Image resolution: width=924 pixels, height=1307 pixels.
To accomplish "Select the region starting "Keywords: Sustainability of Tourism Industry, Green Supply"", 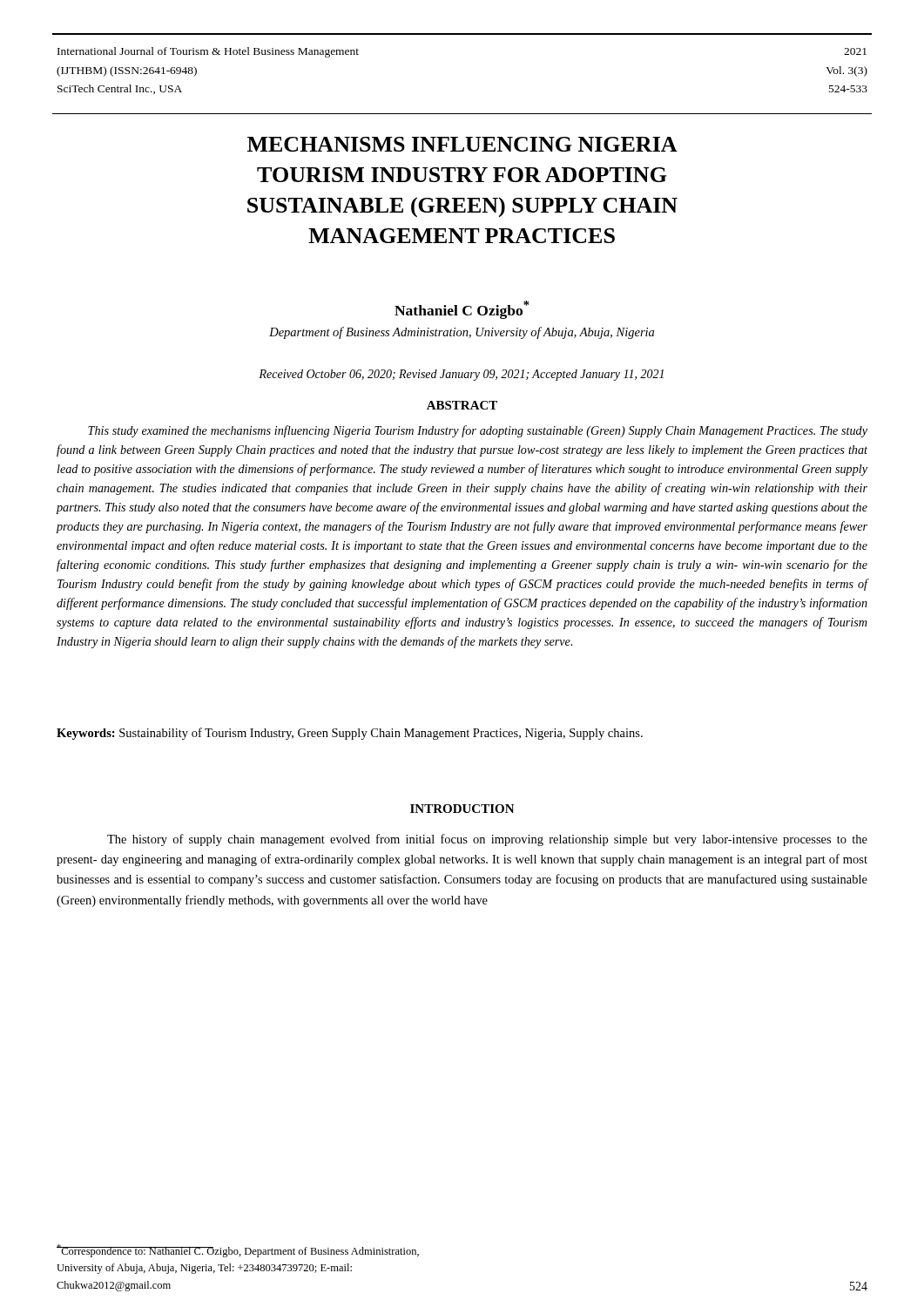I will pos(350,733).
